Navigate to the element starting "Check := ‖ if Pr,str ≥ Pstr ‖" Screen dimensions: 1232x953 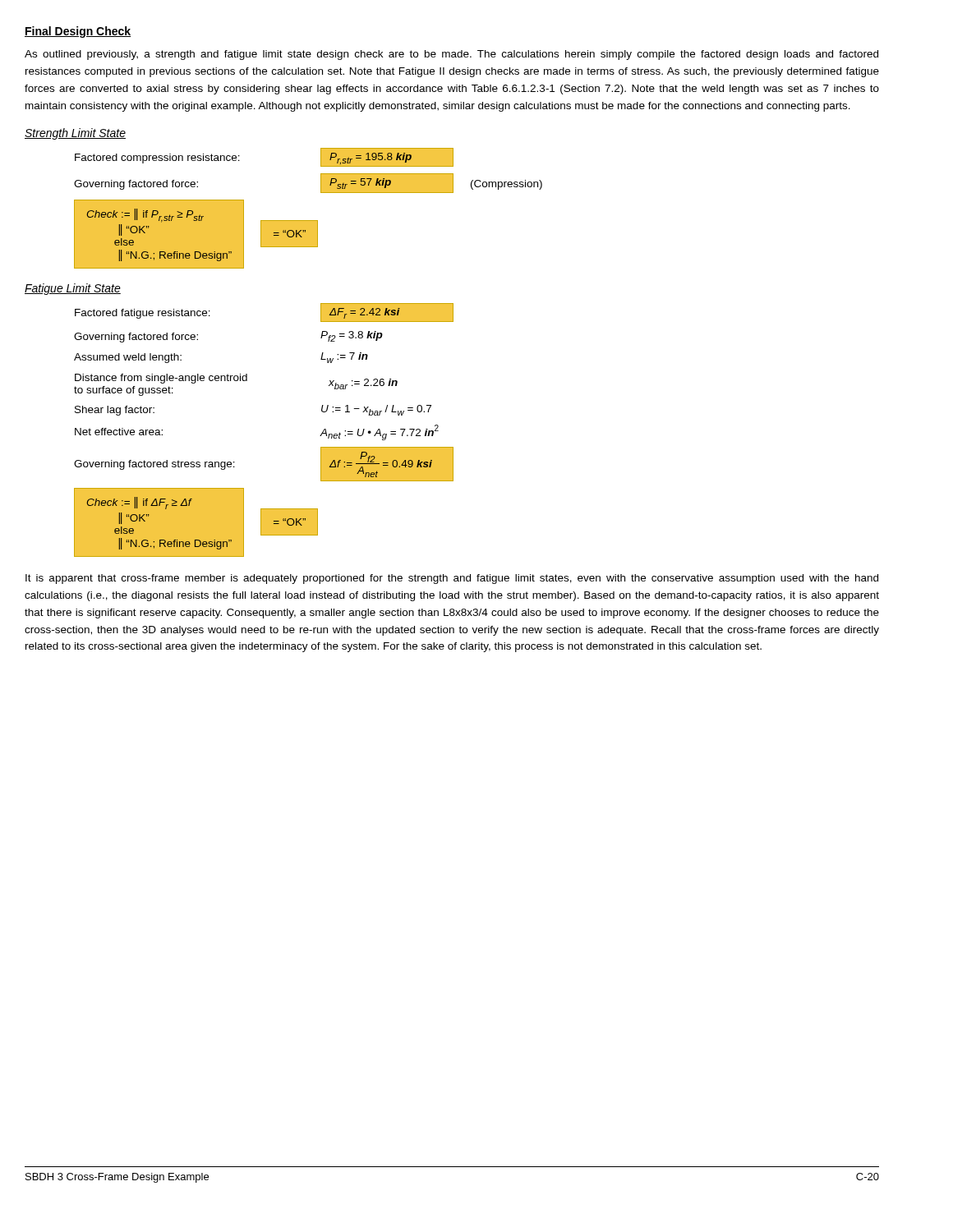click(x=196, y=234)
